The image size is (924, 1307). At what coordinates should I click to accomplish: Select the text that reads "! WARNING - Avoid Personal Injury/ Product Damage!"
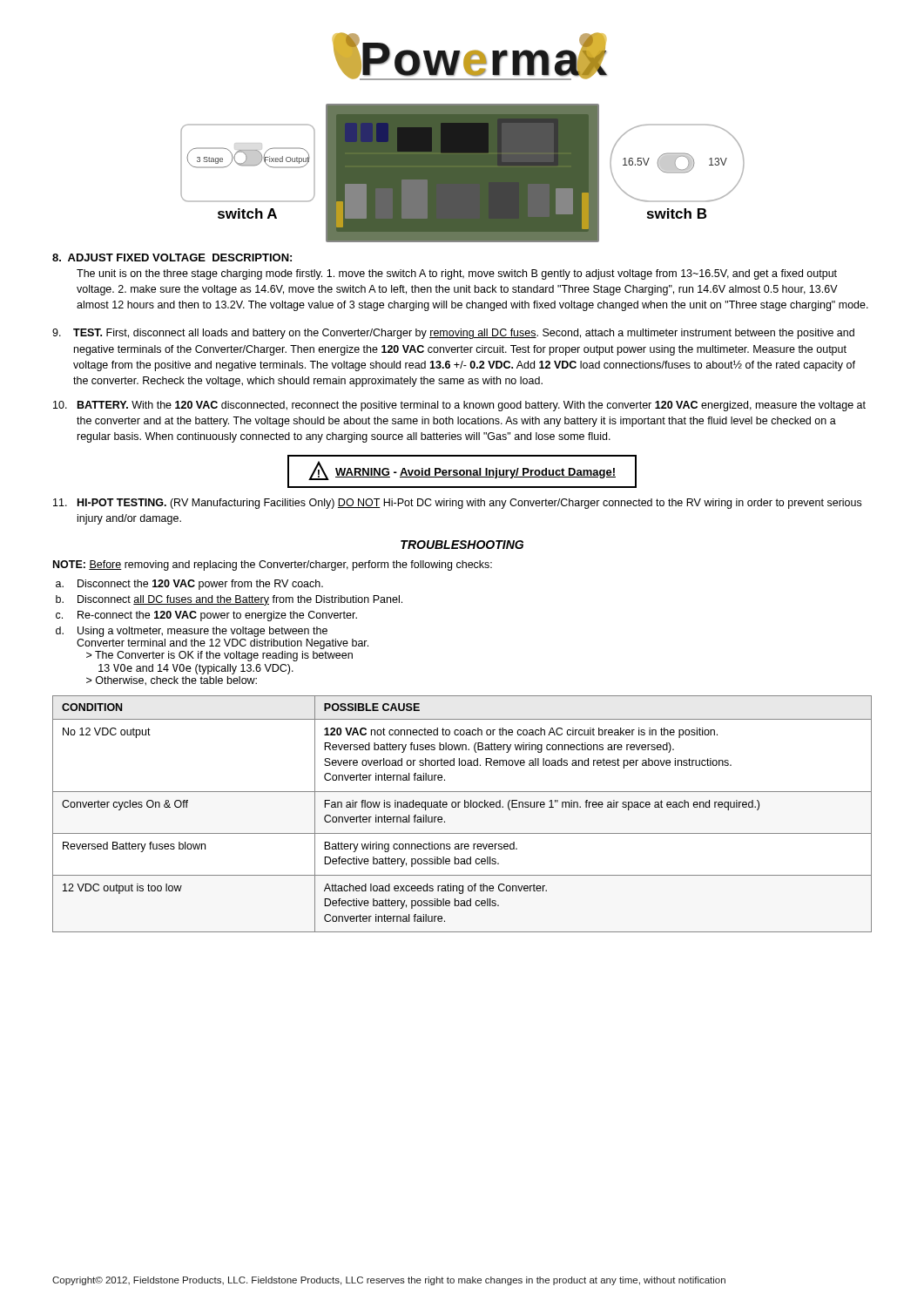[x=462, y=472]
